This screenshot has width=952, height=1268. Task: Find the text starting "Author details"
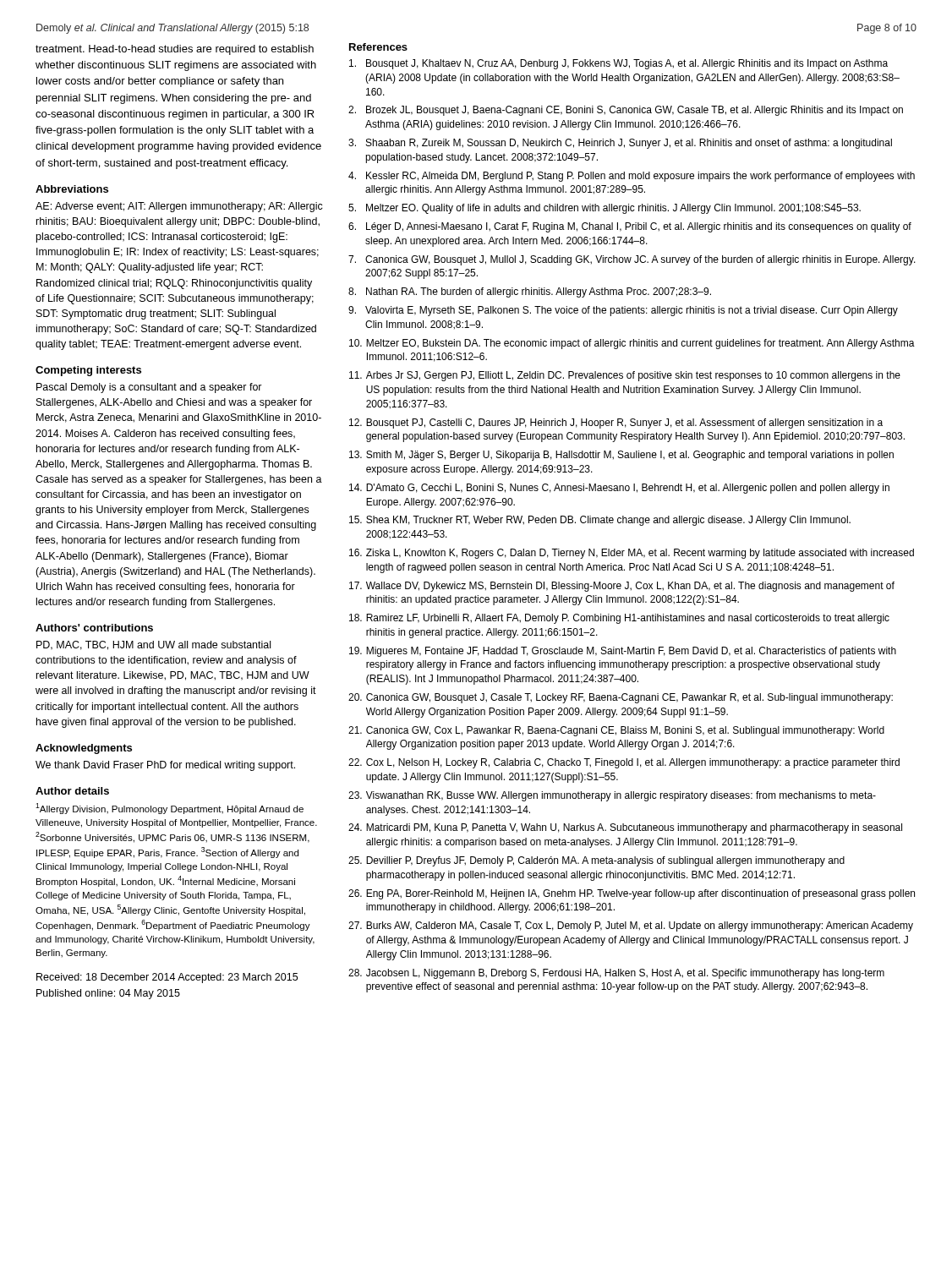click(72, 791)
